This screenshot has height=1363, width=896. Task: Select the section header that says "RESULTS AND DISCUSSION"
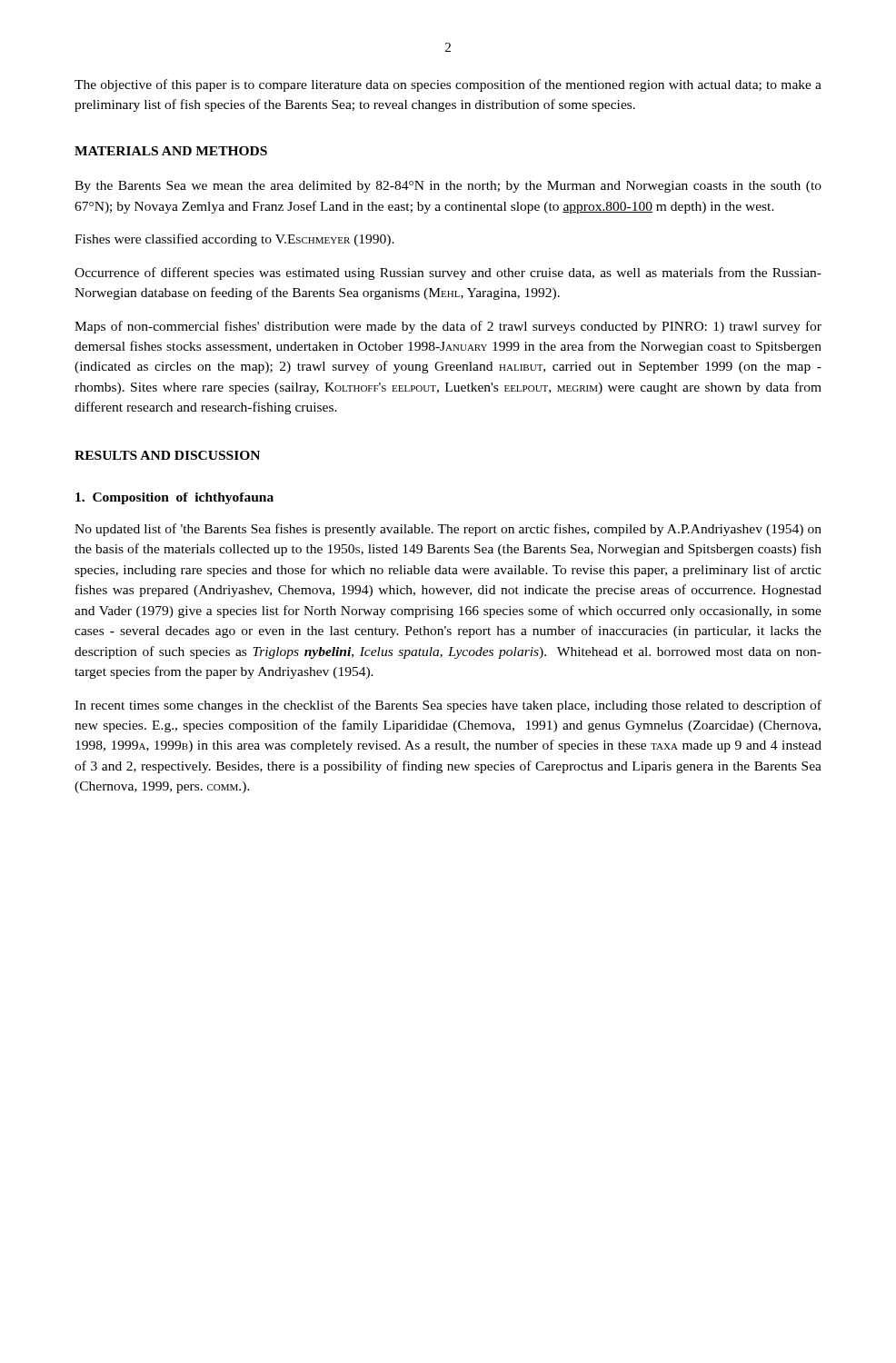click(167, 455)
